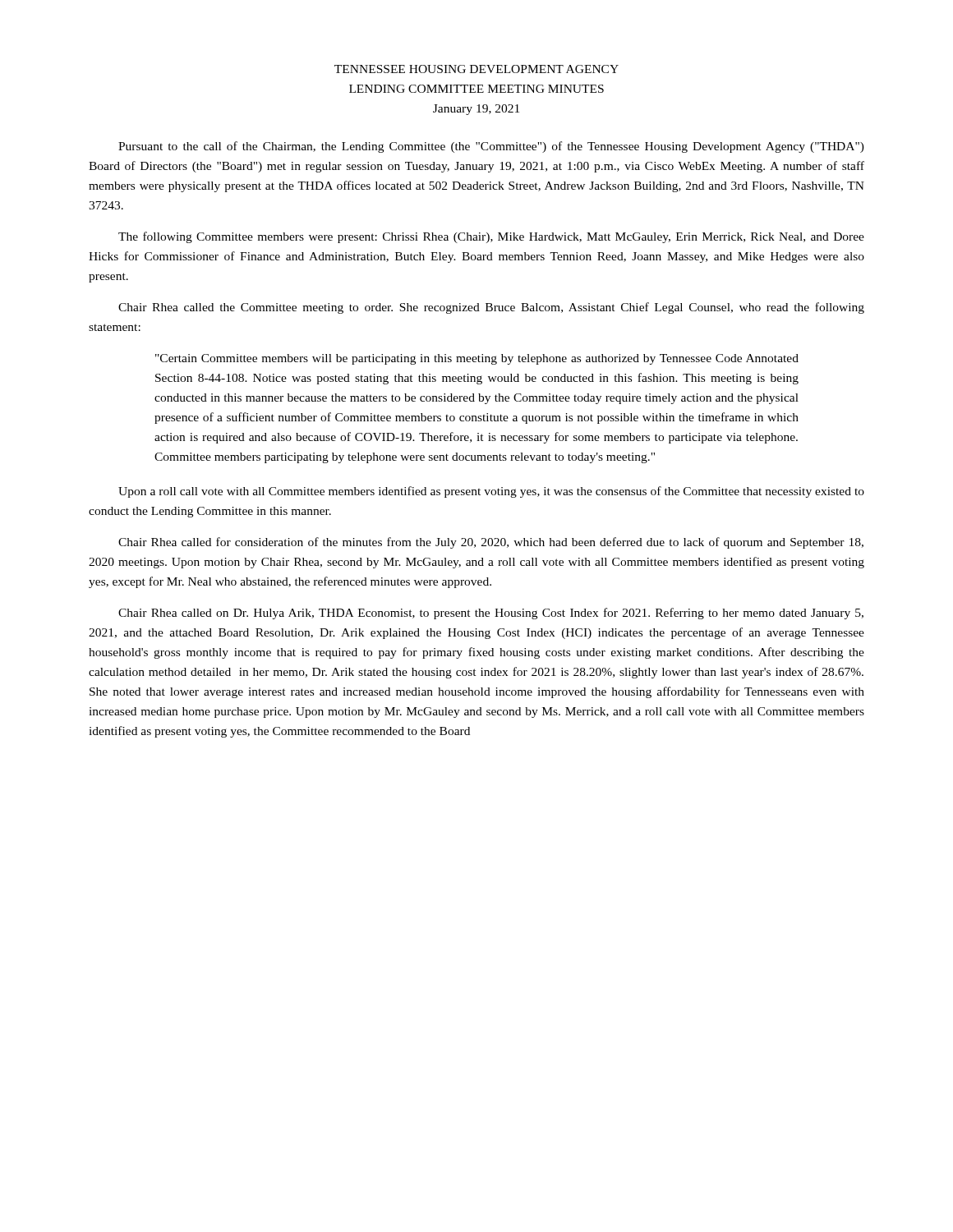Find the text starting "The following Committee members were"
953x1232 pixels.
click(x=476, y=256)
